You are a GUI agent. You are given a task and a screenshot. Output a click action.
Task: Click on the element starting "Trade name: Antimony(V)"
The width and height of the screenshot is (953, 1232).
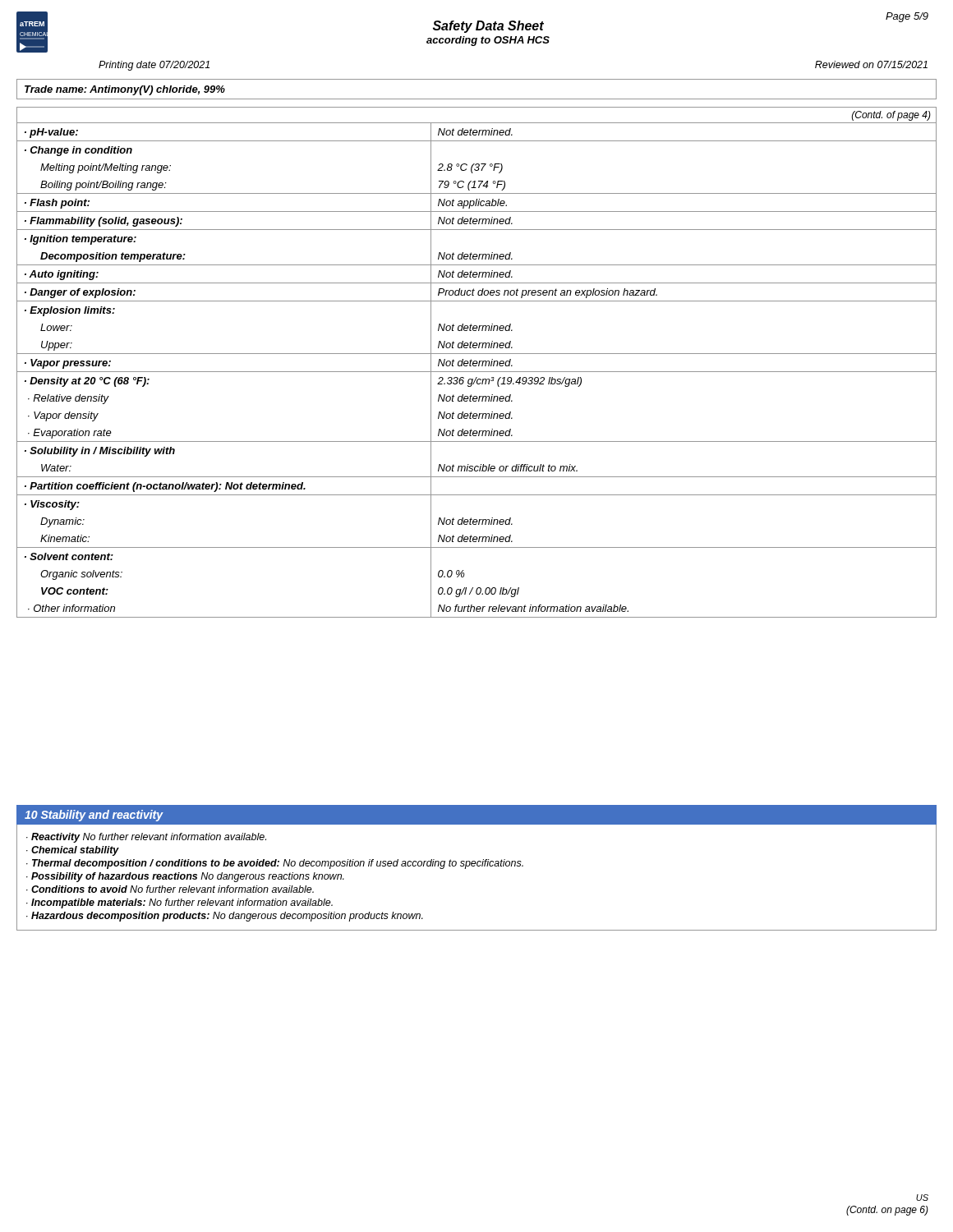point(124,89)
